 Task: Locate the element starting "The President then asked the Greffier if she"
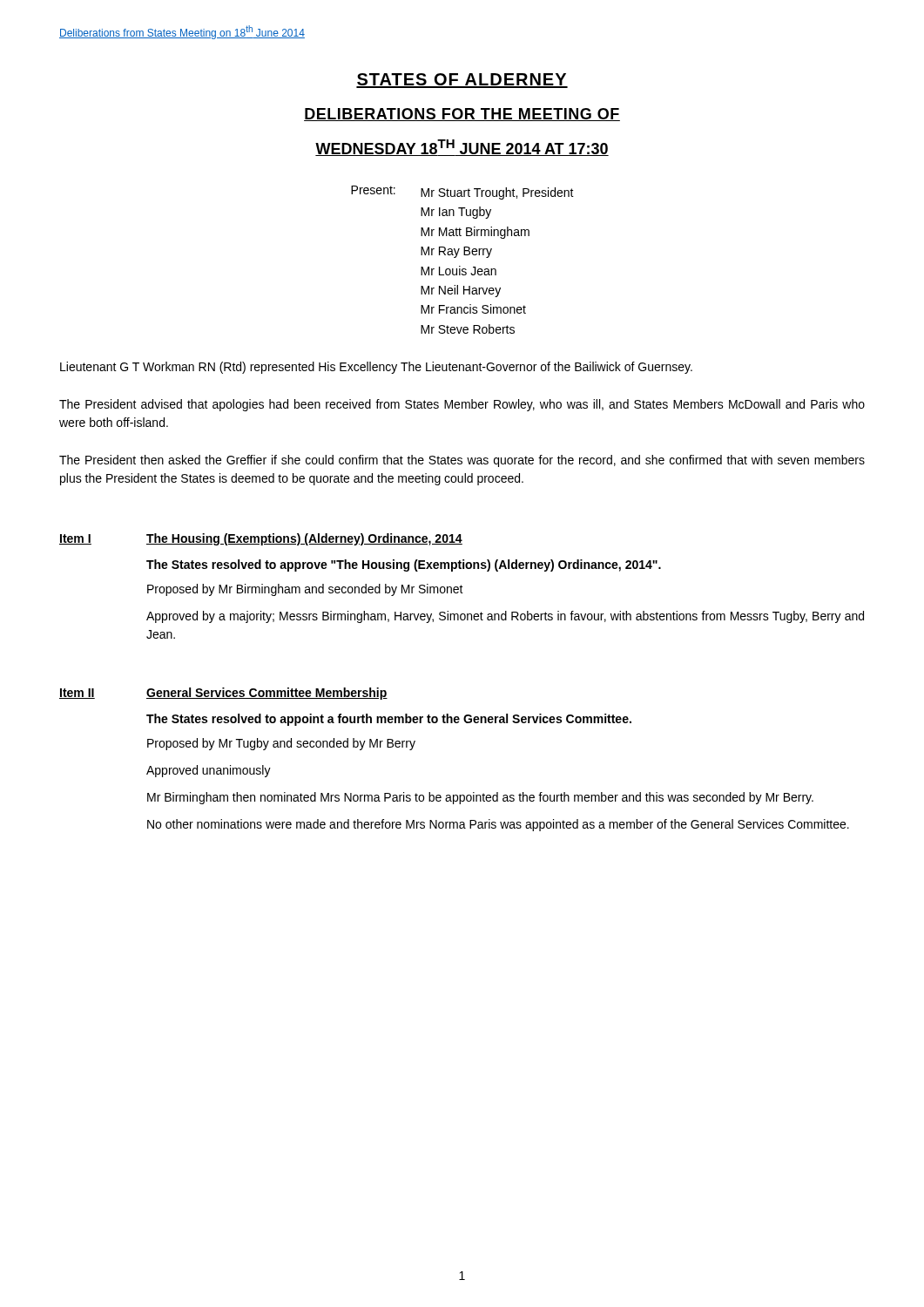tap(462, 469)
